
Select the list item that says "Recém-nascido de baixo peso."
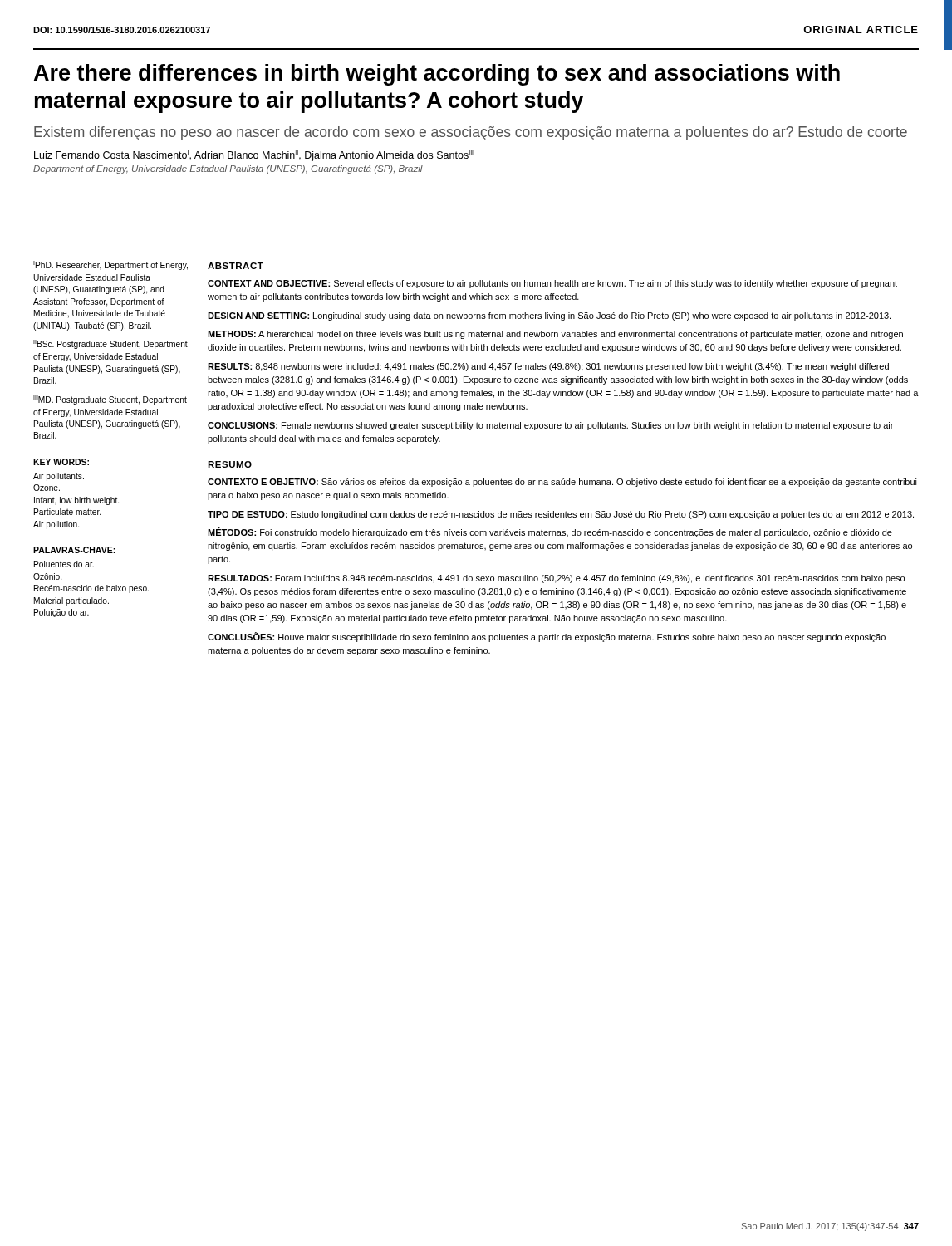click(91, 589)
